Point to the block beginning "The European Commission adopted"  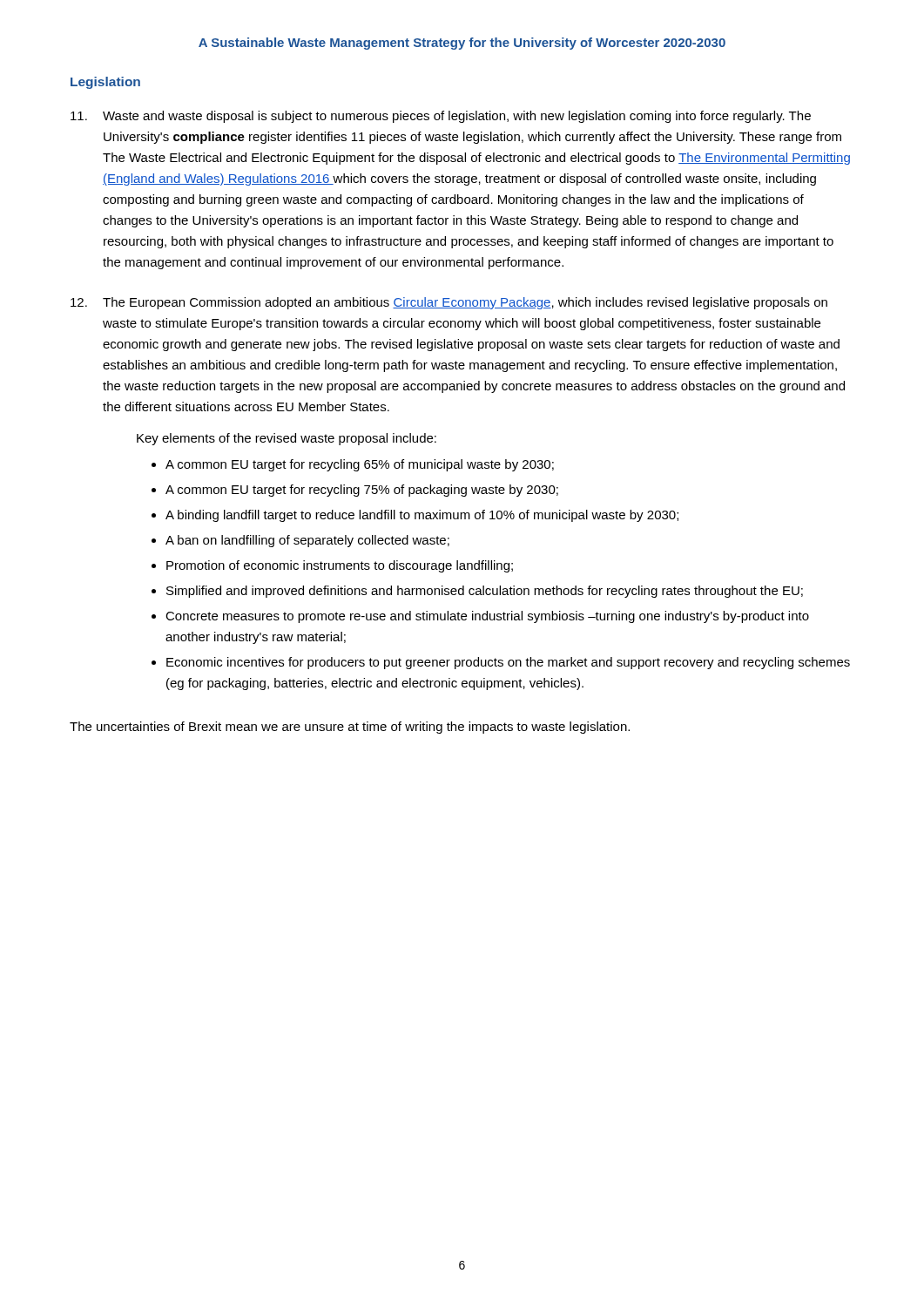coord(462,355)
